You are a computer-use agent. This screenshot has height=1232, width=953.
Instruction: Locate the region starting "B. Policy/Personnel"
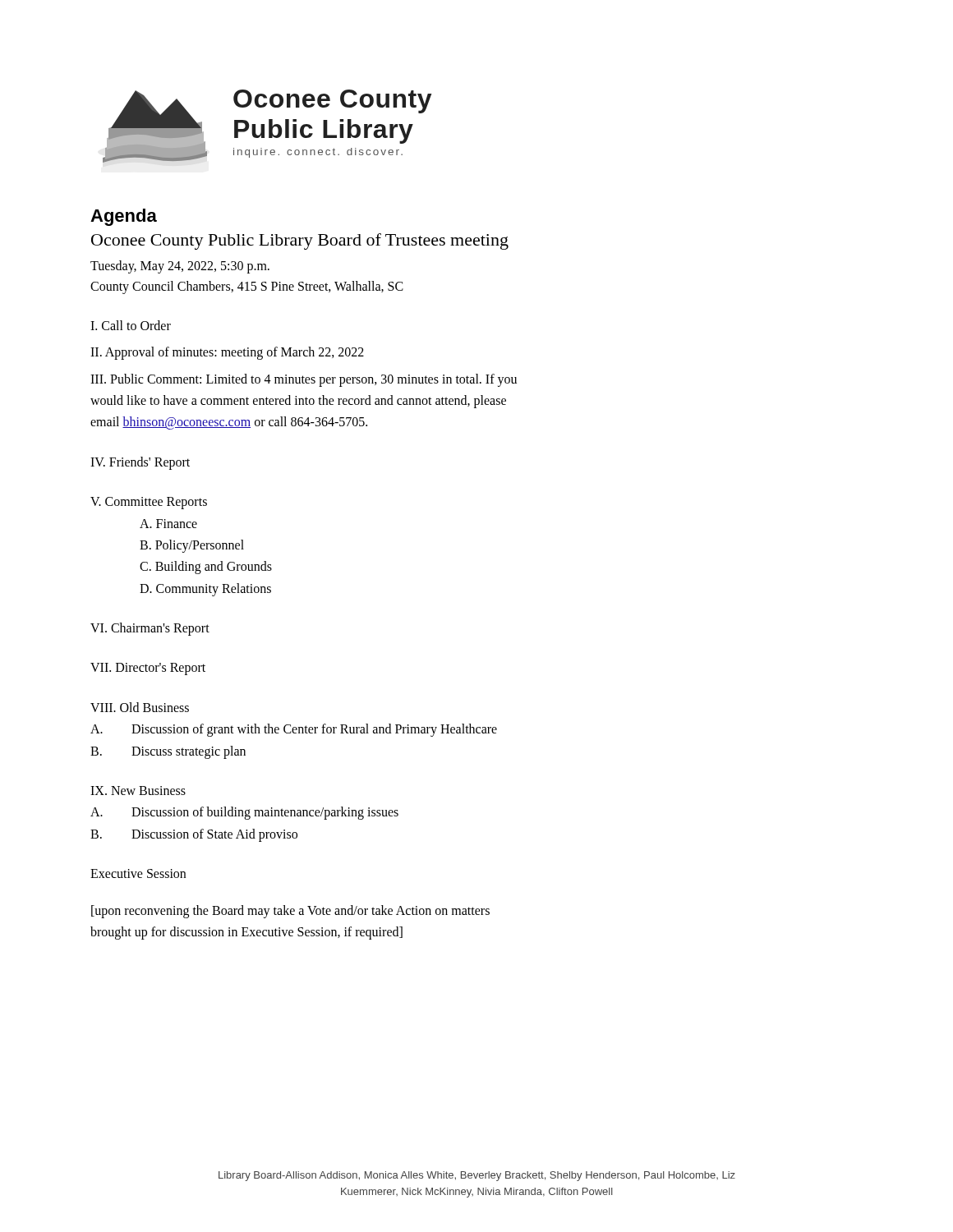192,545
